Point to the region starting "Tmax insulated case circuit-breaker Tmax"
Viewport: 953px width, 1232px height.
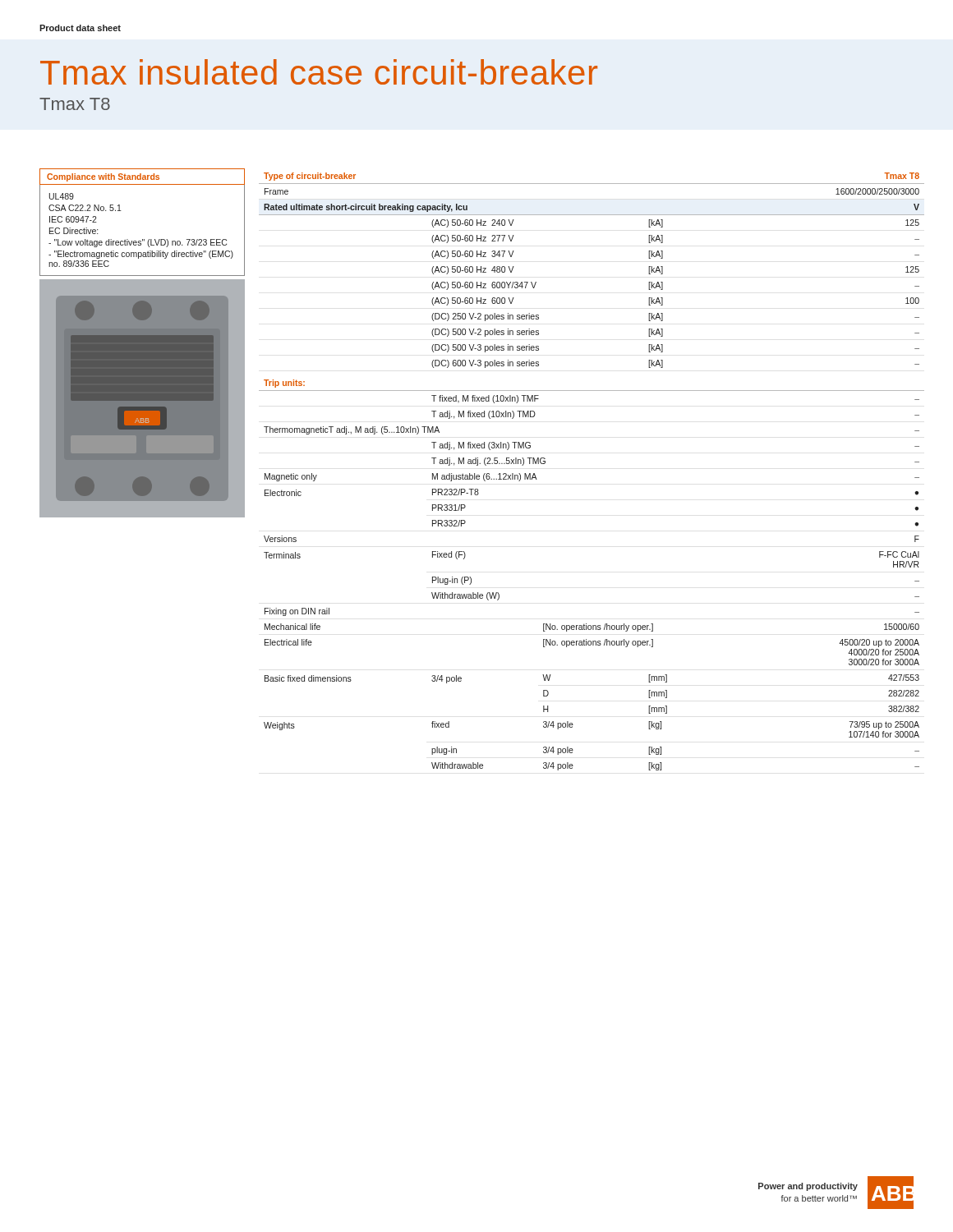(x=496, y=84)
